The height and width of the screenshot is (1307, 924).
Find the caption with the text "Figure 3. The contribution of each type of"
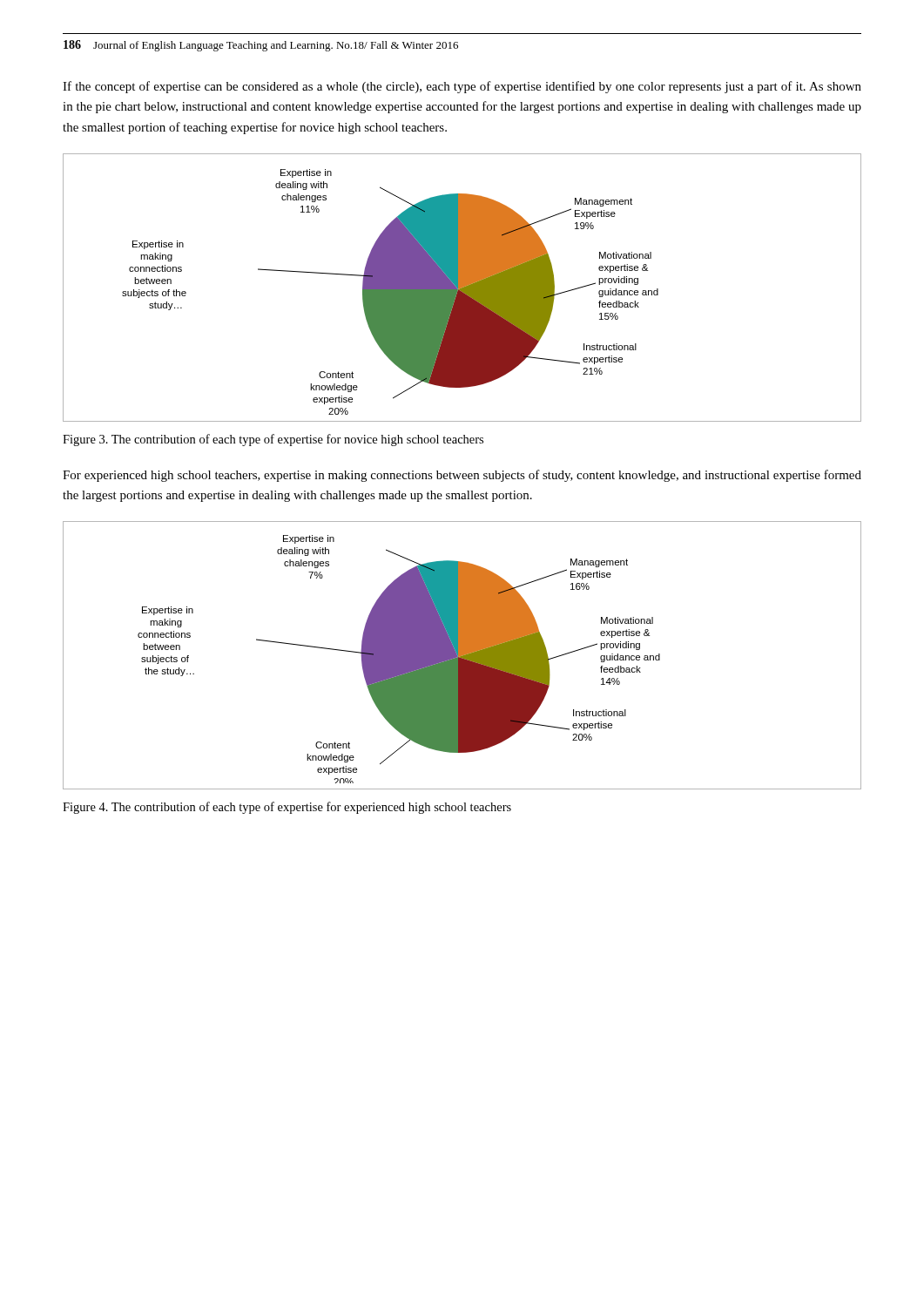[273, 439]
